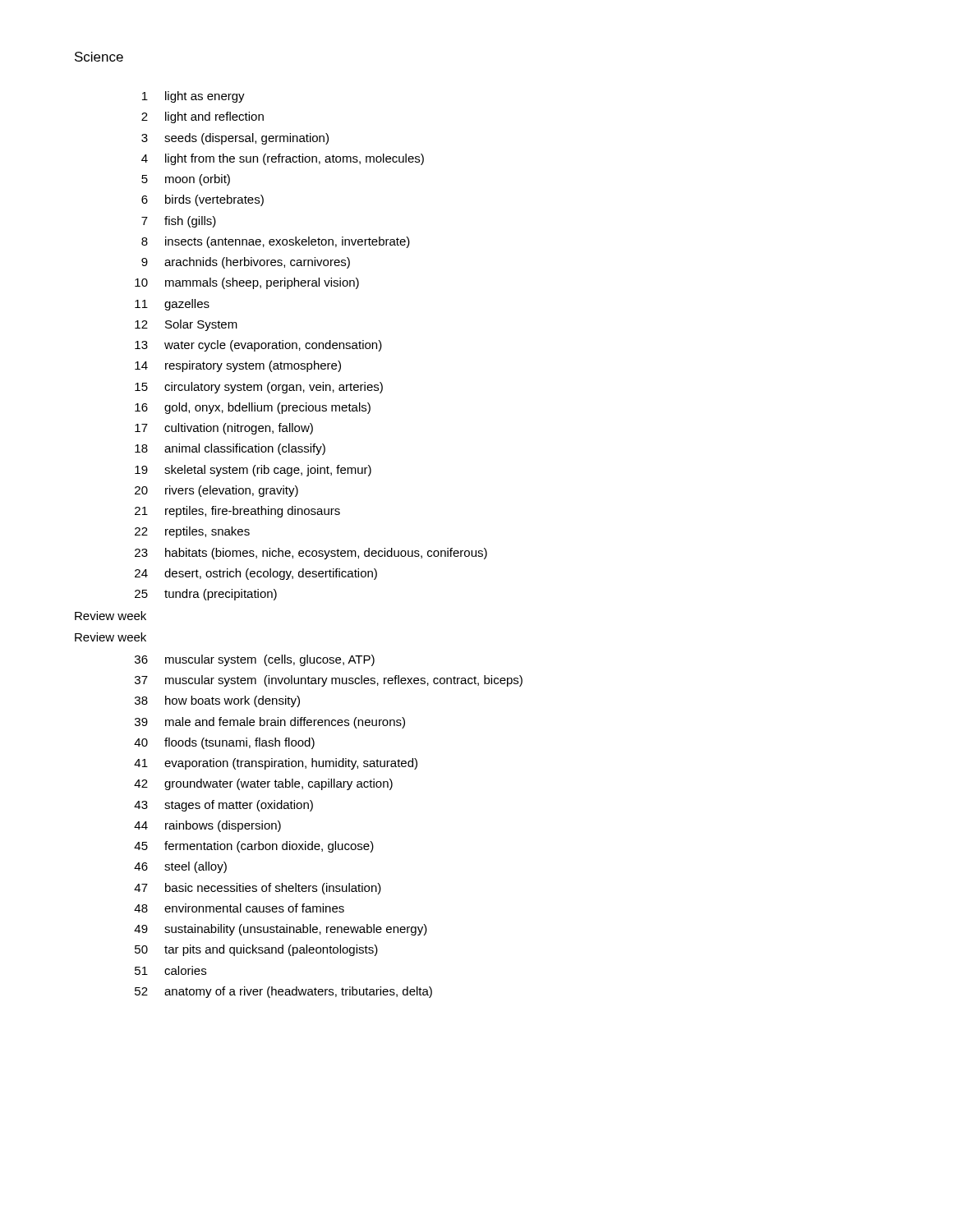Click on the passage starting "46 steel (alloy)"
The height and width of the screenshot is (1232, 953).
pyautogui.click(x=180, y=867)
